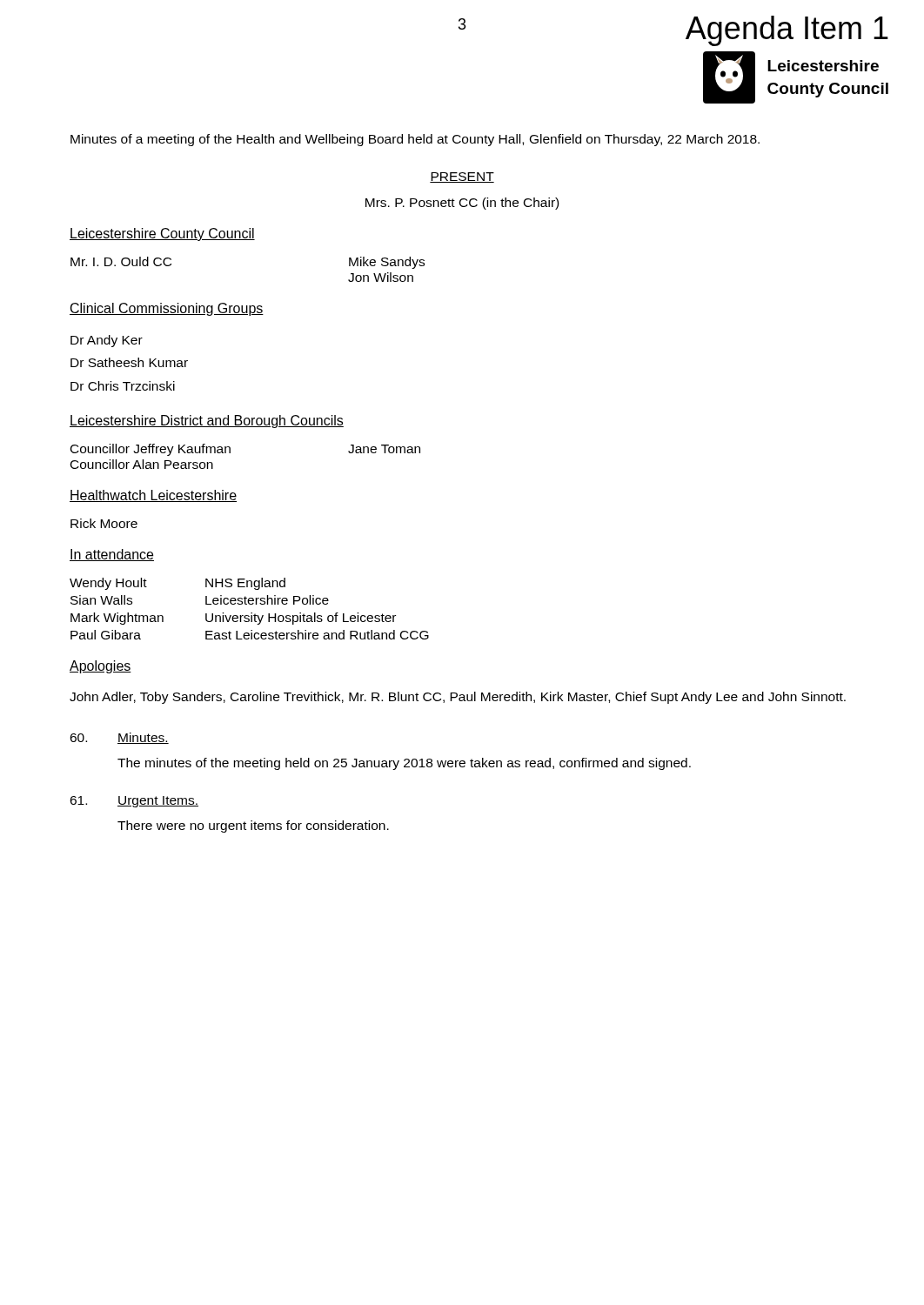Locate the text block that reads "Dr Andy Ker Dr Satheesh Kumar Dr Chris"

point(129,363)
